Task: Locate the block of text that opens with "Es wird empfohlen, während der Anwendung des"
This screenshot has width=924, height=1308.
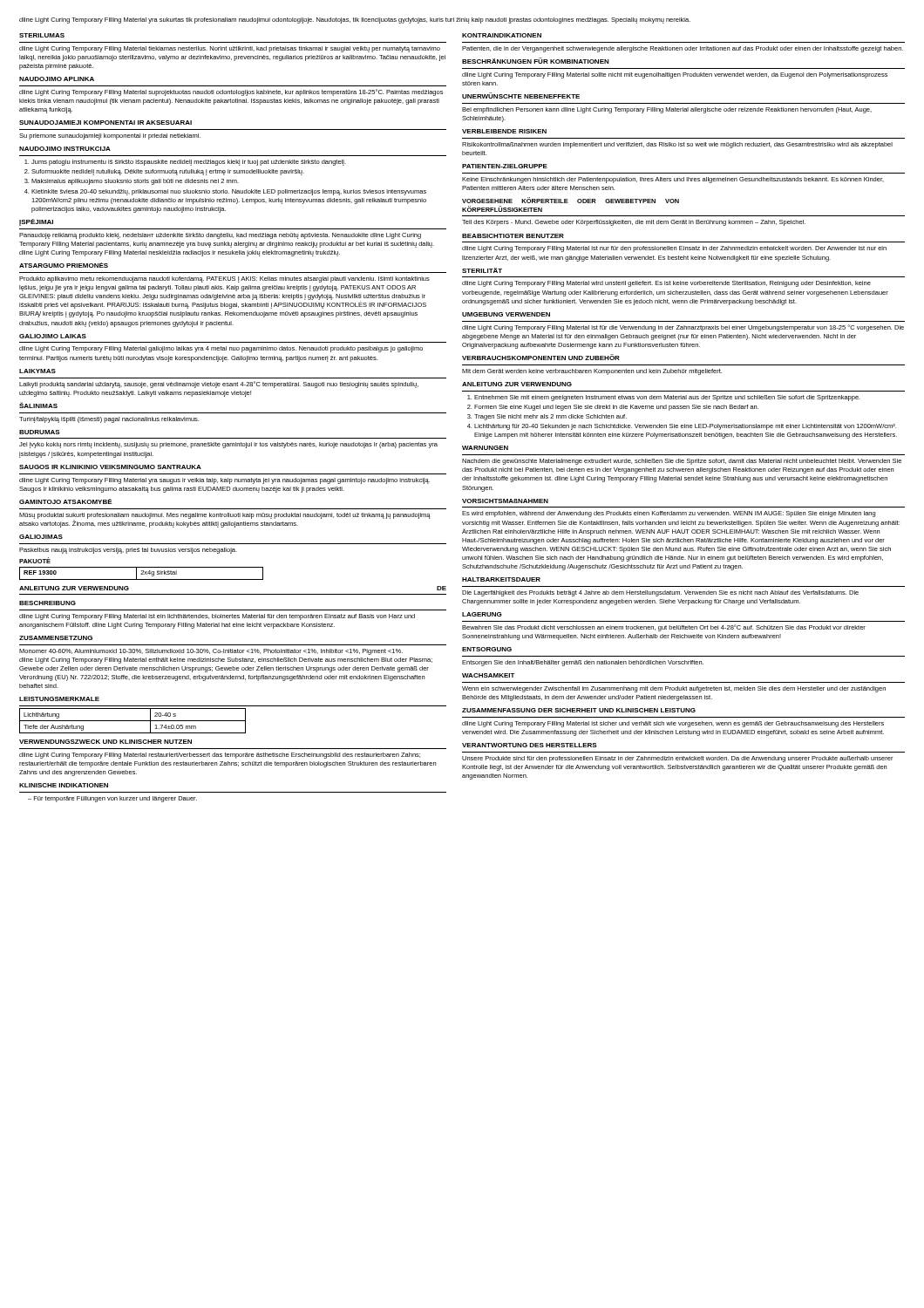Action: coord(681,540)
